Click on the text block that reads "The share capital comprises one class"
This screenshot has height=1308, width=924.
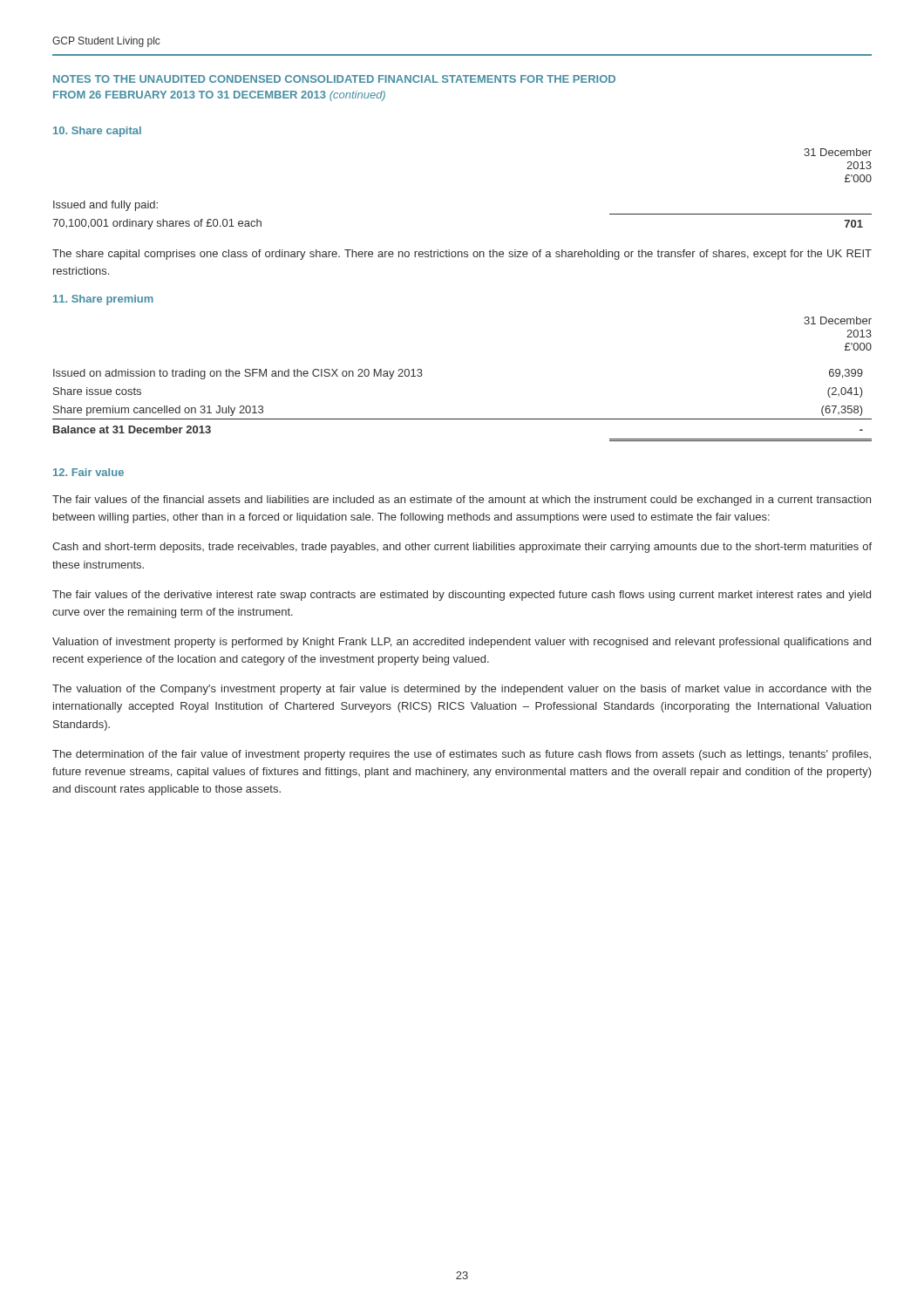[462, 262]
